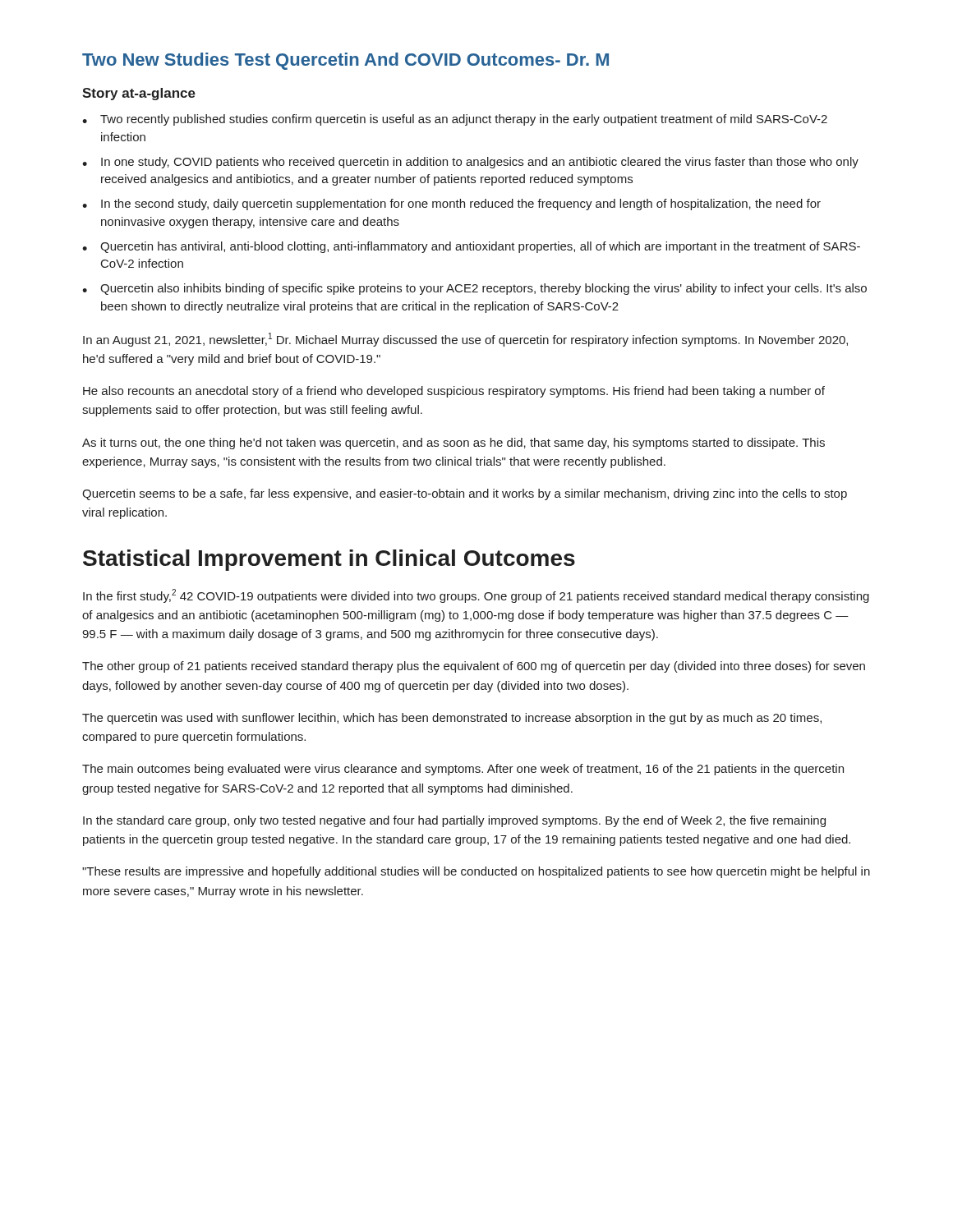Click on the text block starting "• Quercetin also inhibits binding"
Viewport: 953px width, 1232px height.
pos(476,297)
